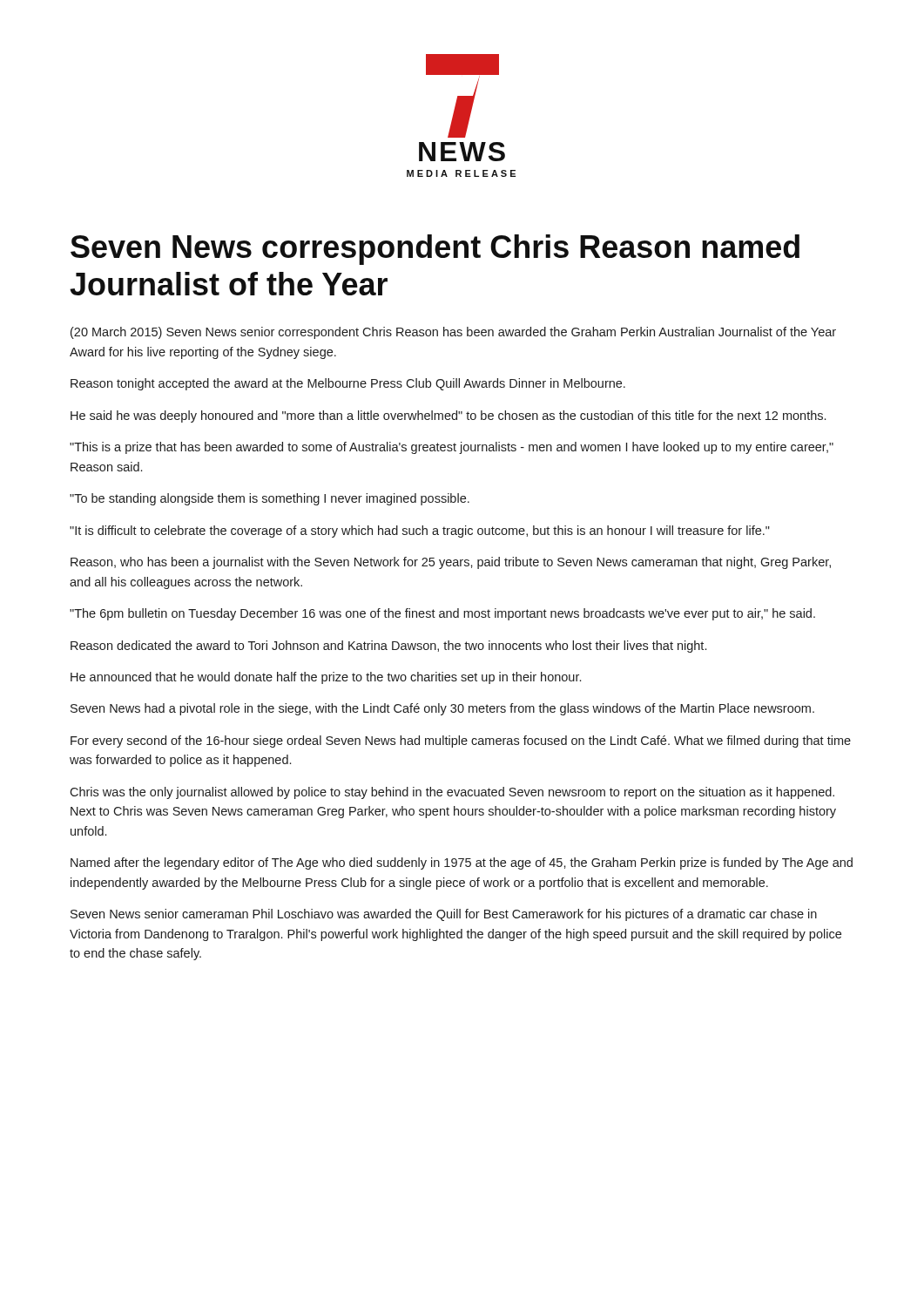Viewport: 924px width, 1307px height.
Task: Find the text block that reads "Reason tonight accepted"
Action: 348,384
